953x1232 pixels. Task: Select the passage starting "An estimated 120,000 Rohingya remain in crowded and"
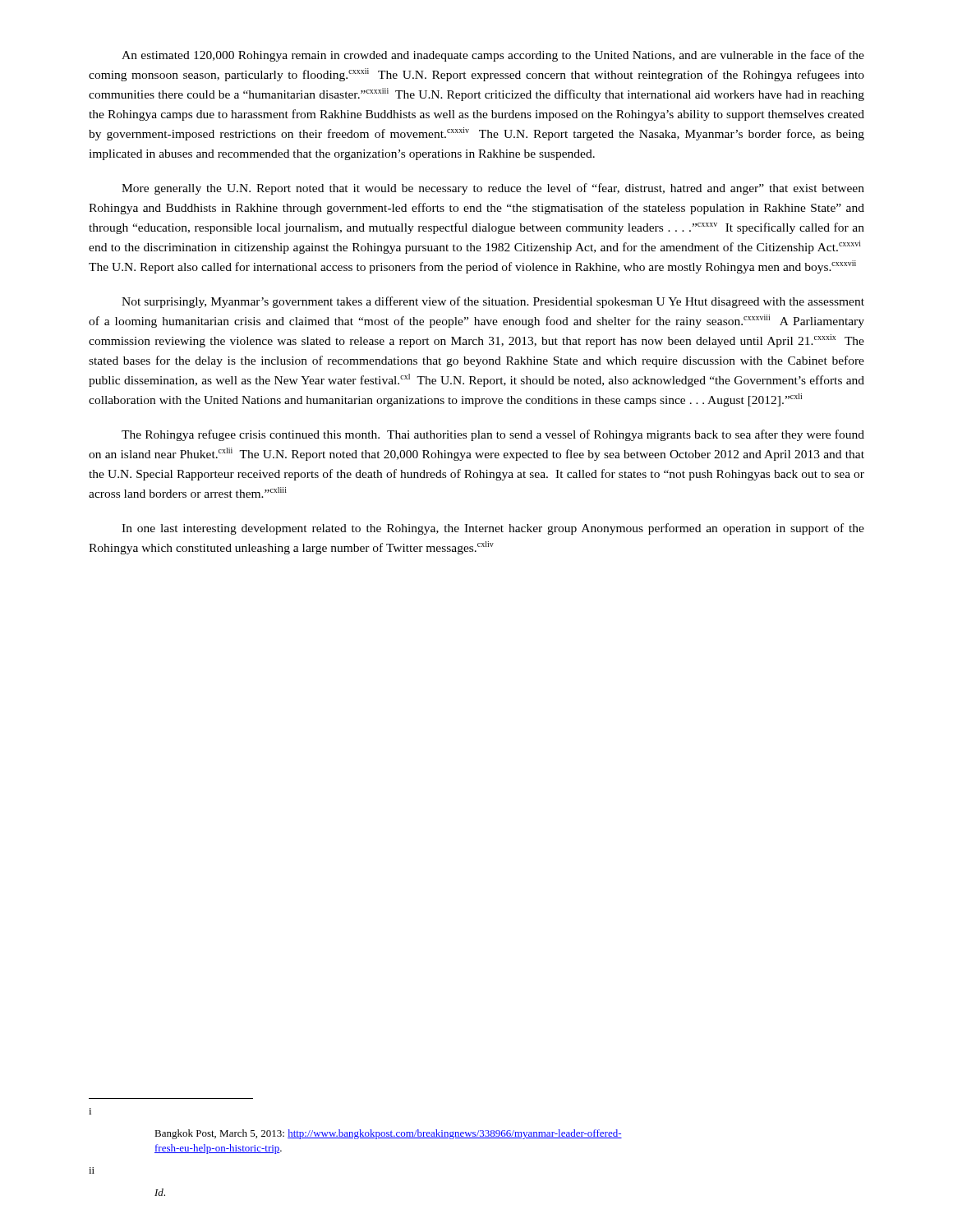pos(476,104)
